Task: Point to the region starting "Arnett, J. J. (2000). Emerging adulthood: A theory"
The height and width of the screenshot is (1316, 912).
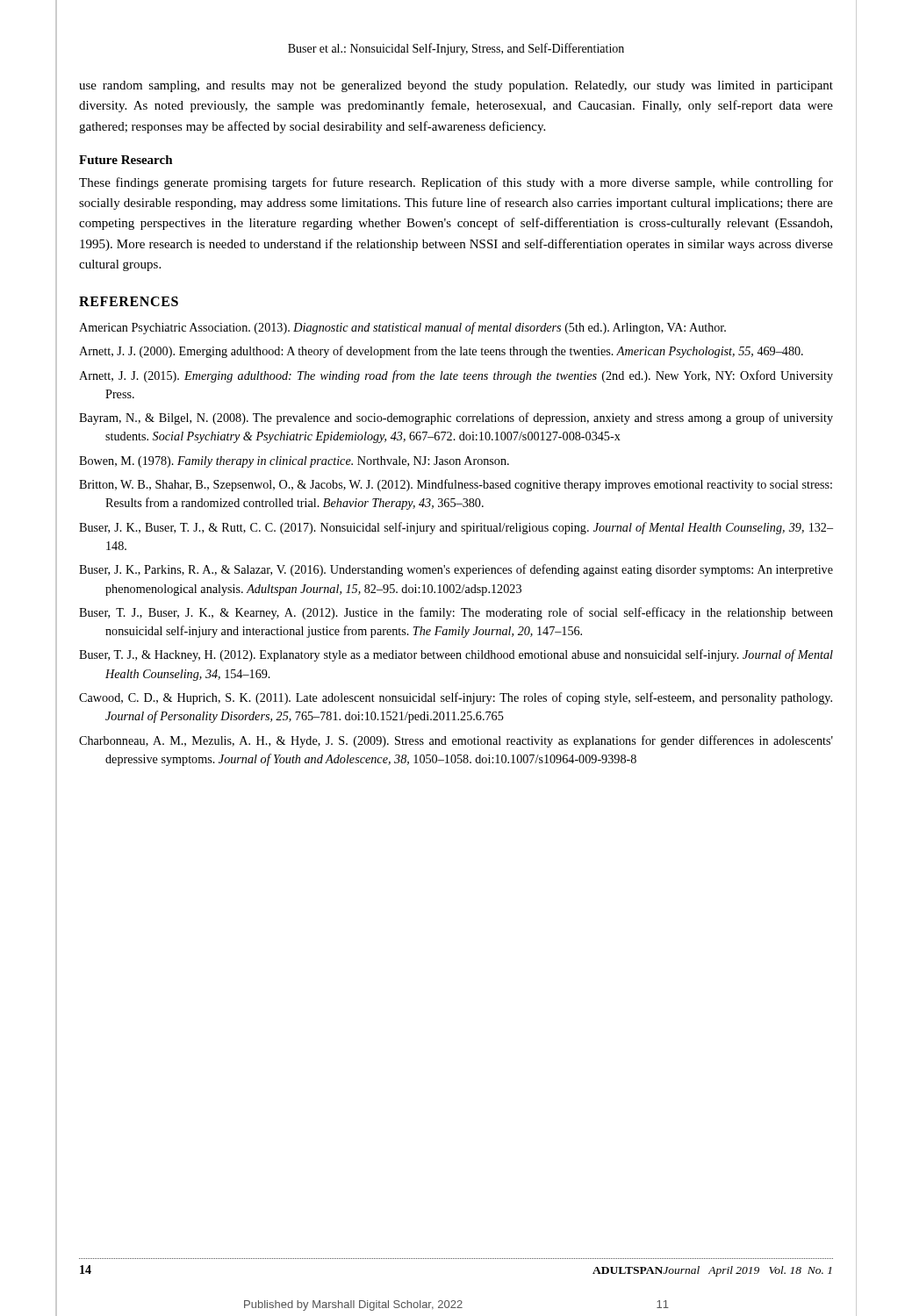Action: [441, 351]
